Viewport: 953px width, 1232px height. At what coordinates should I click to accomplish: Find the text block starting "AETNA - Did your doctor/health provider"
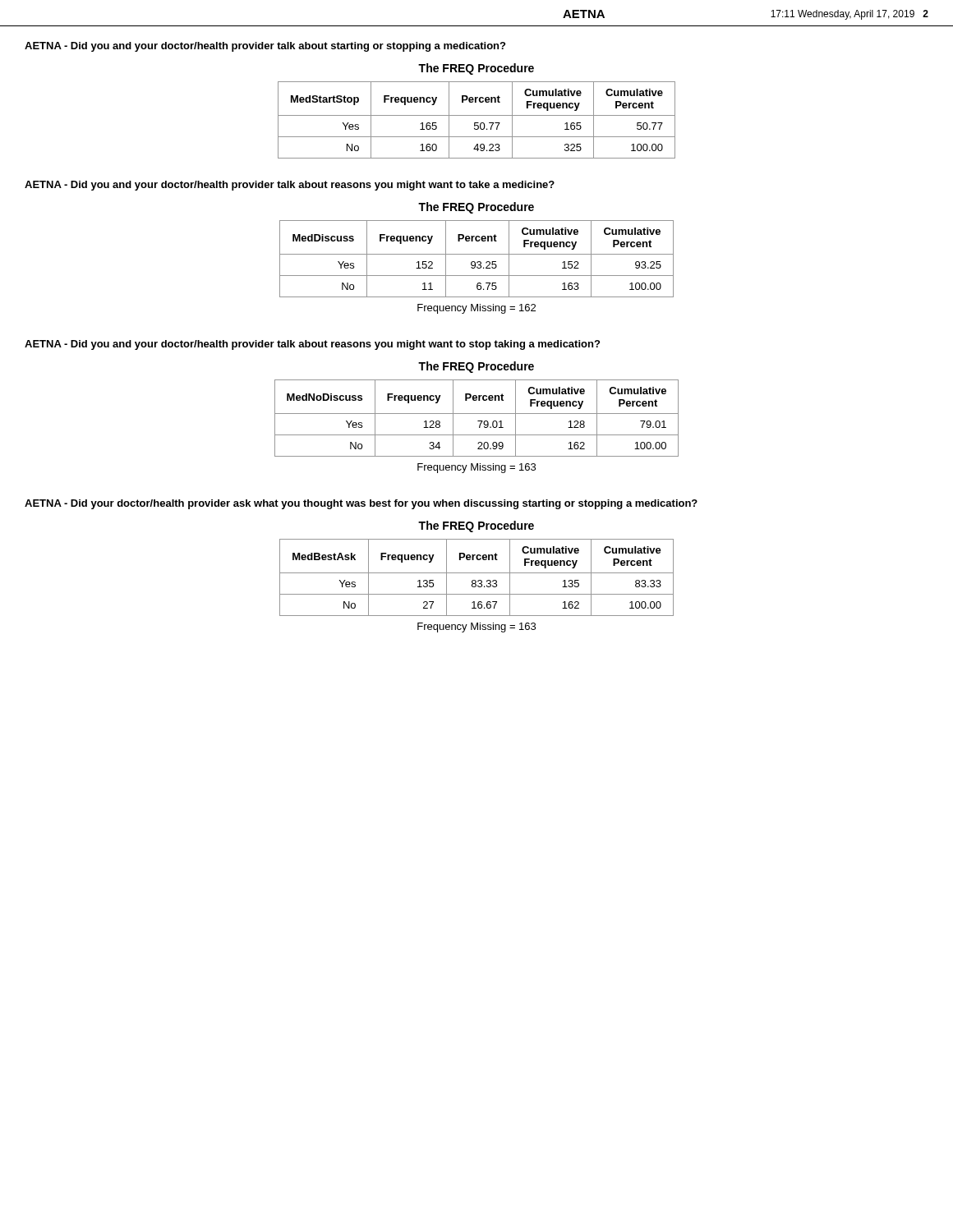tap(361, 503)
